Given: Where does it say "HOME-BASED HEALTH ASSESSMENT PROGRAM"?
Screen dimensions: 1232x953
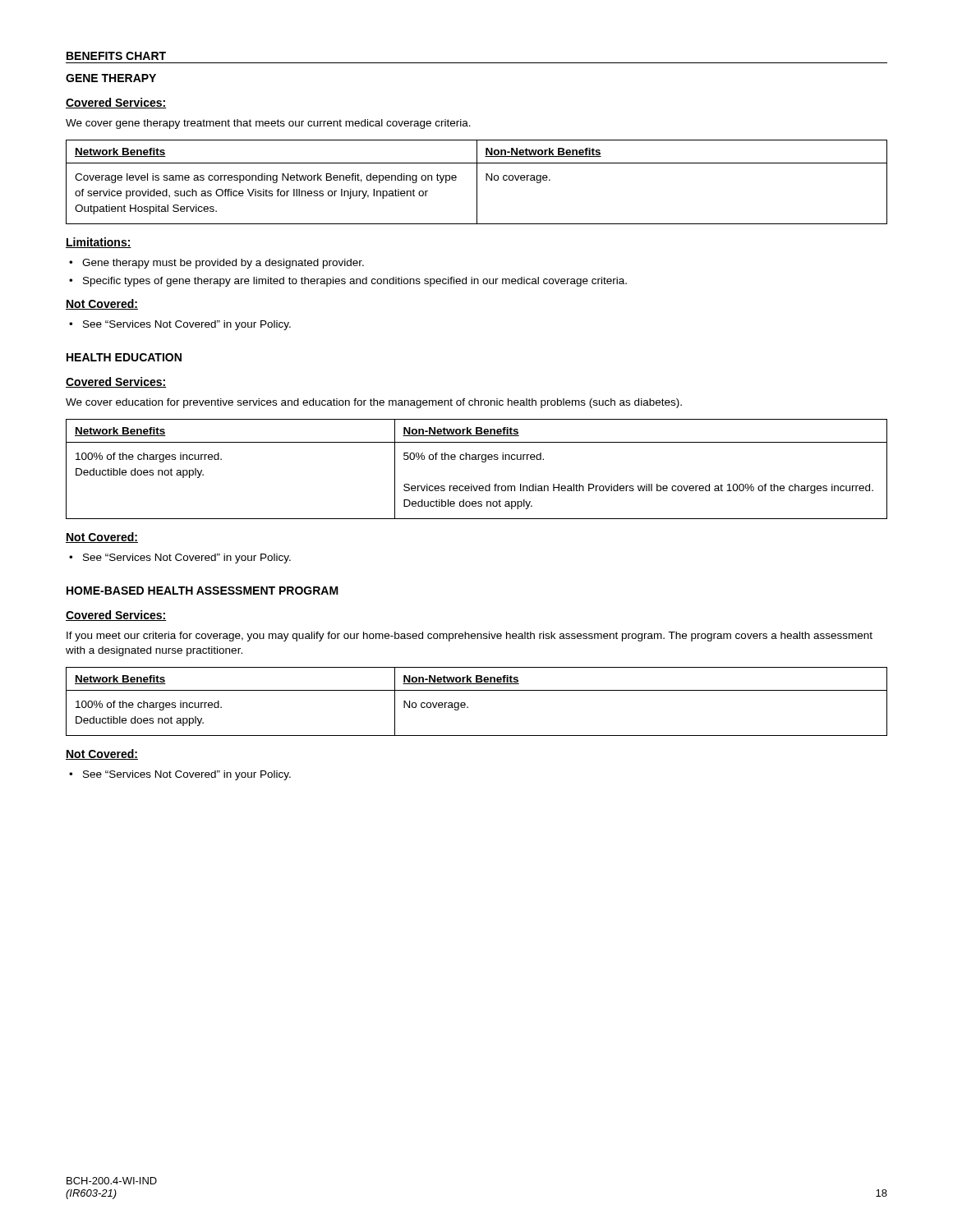Looking at the screenshot, I should (x=202, y=590).
